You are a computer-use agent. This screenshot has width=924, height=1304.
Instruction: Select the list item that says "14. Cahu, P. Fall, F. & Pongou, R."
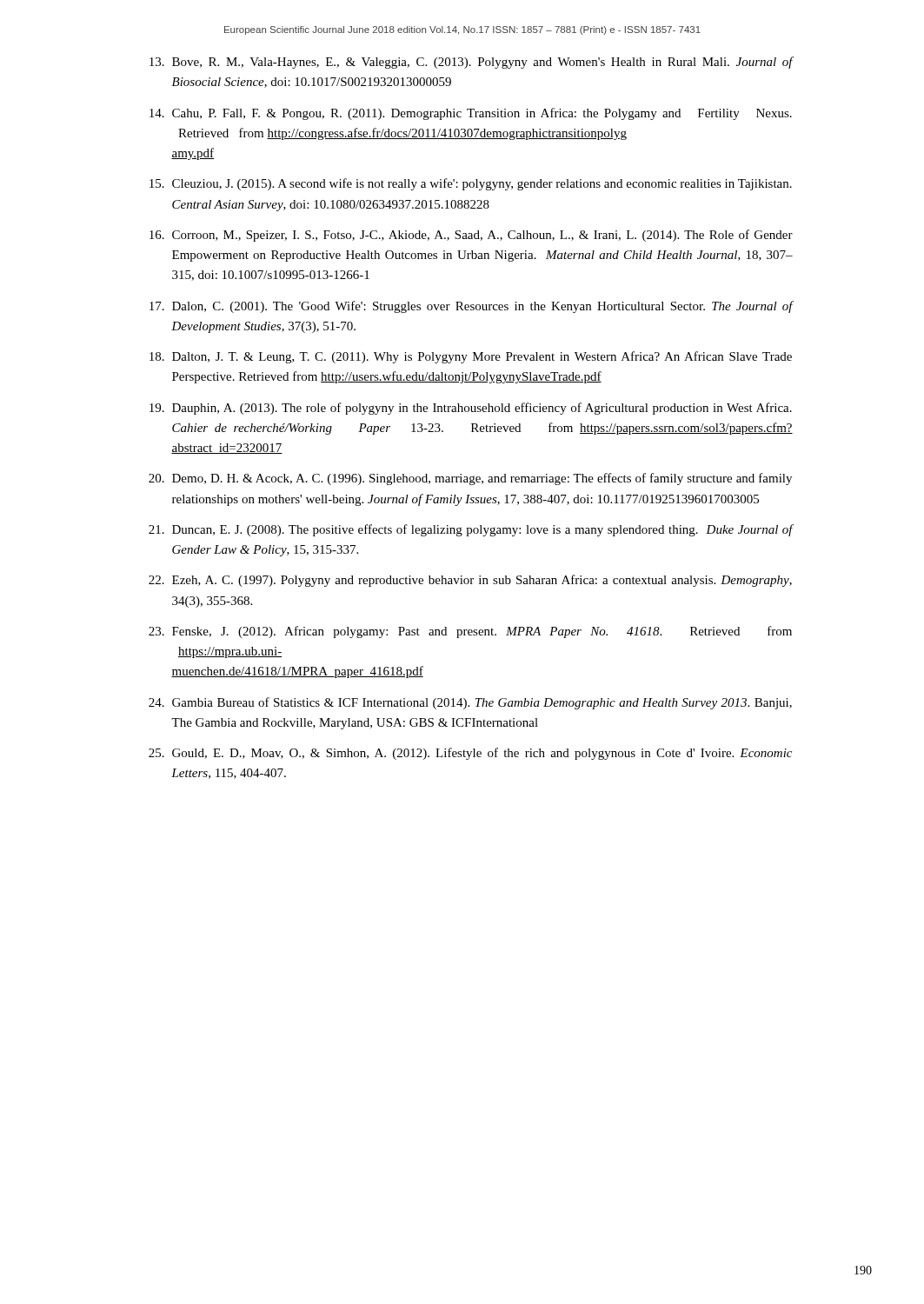pos(462,133)
